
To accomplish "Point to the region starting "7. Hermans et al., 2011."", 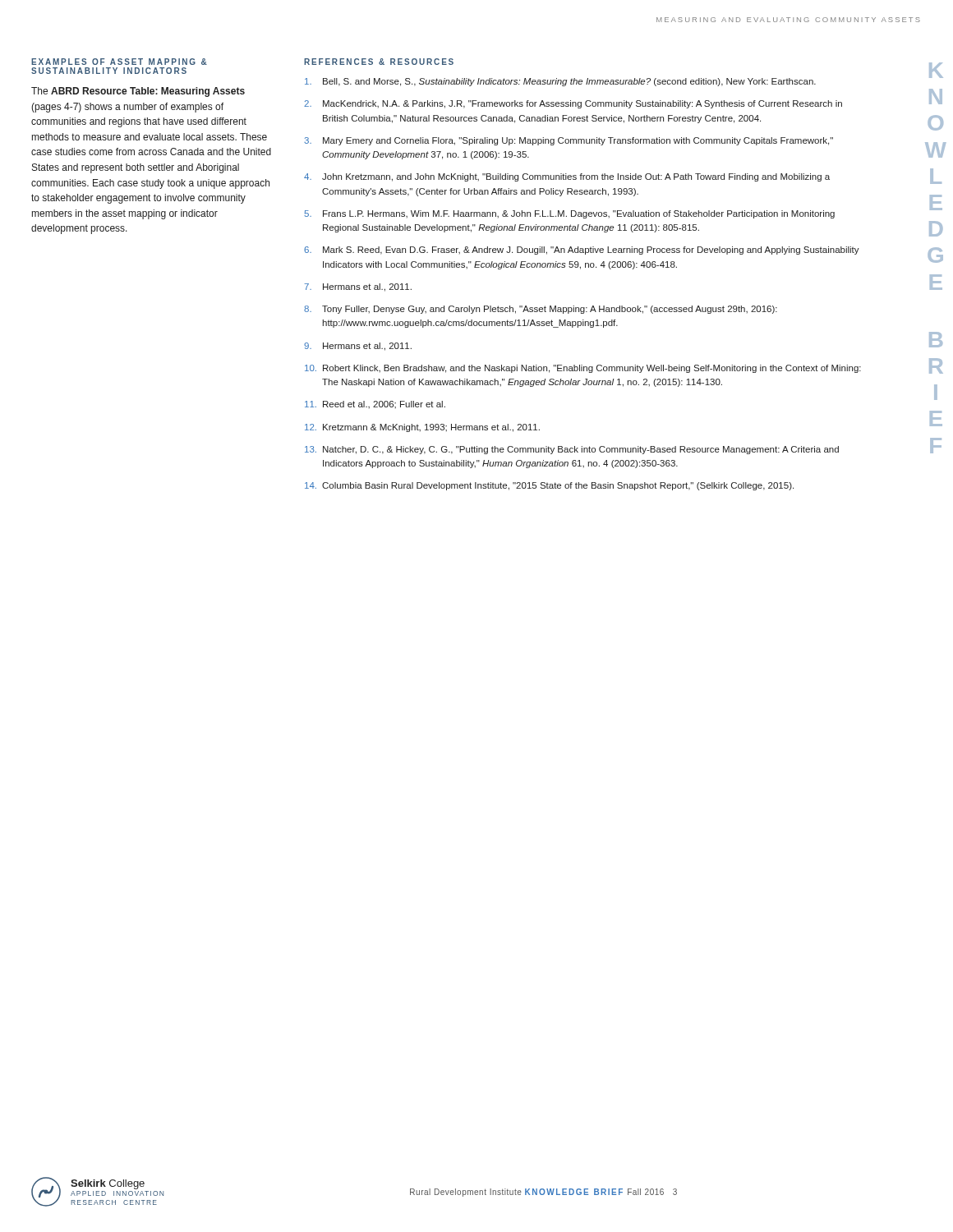I will pos(358,287).
